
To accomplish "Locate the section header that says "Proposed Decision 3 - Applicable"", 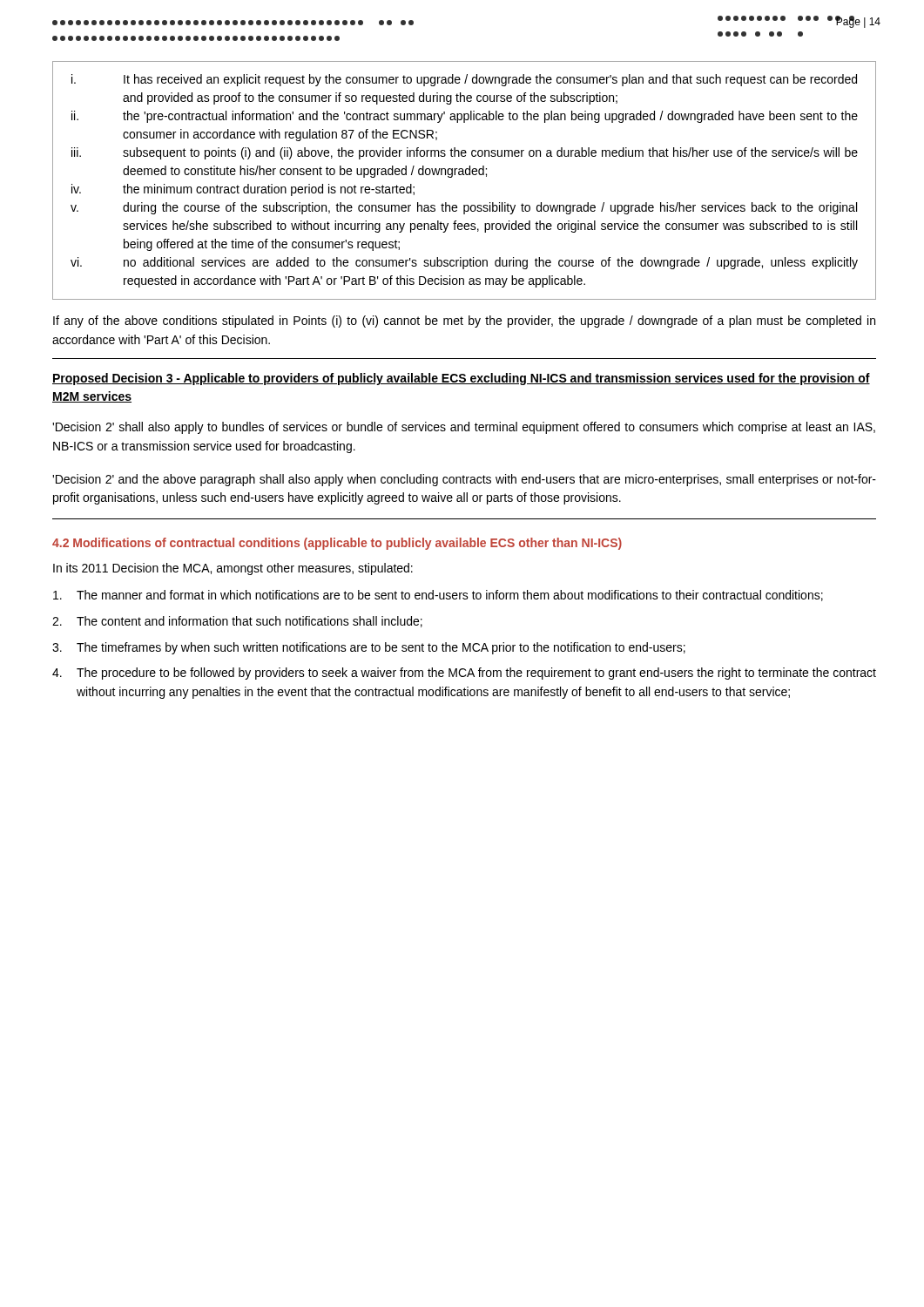I will (x=464, y=439).
